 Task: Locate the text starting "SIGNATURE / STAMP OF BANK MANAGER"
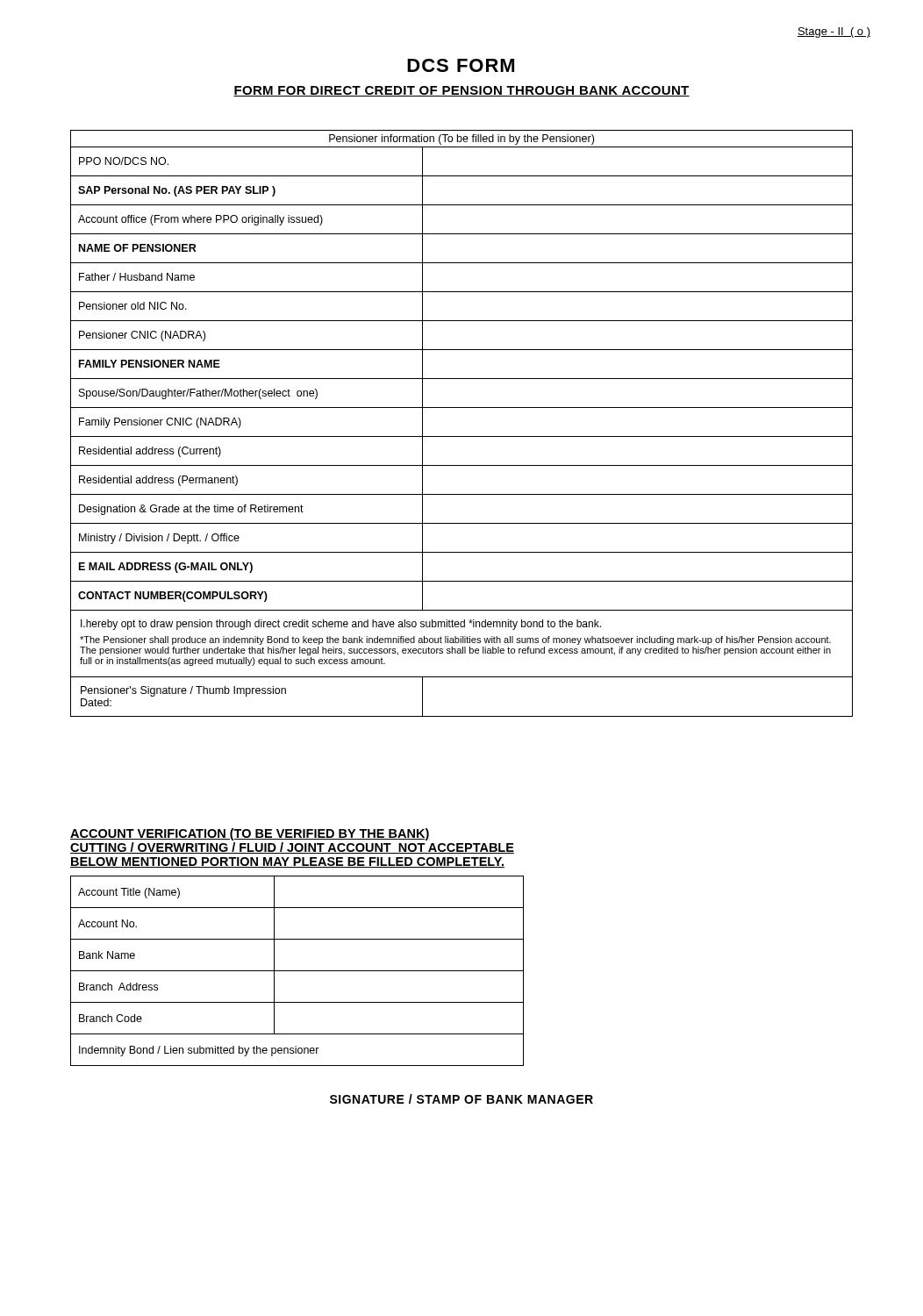(x=462, y=1099)
